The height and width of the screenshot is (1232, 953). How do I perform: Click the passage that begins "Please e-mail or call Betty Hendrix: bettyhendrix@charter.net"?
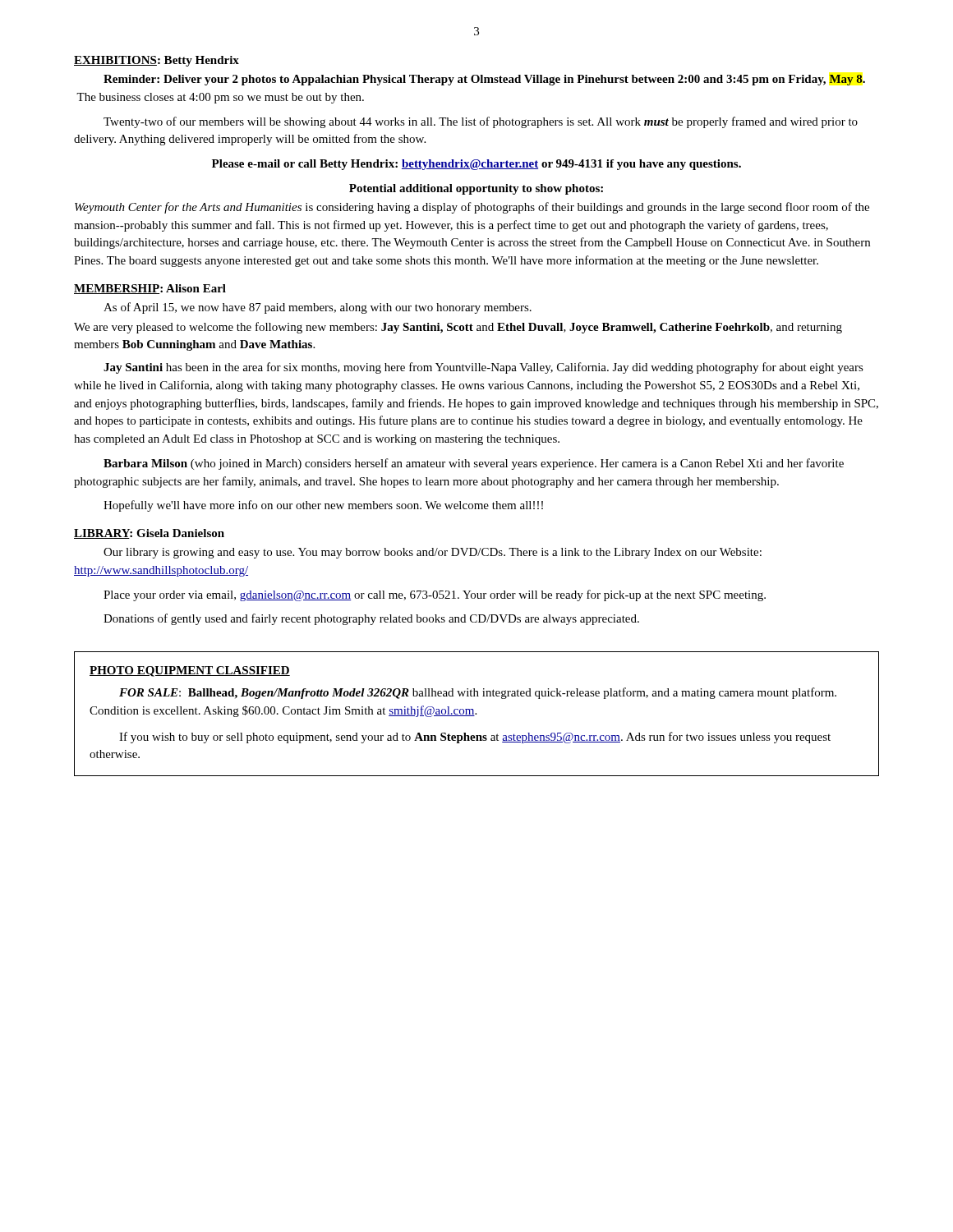click(476, 163)
